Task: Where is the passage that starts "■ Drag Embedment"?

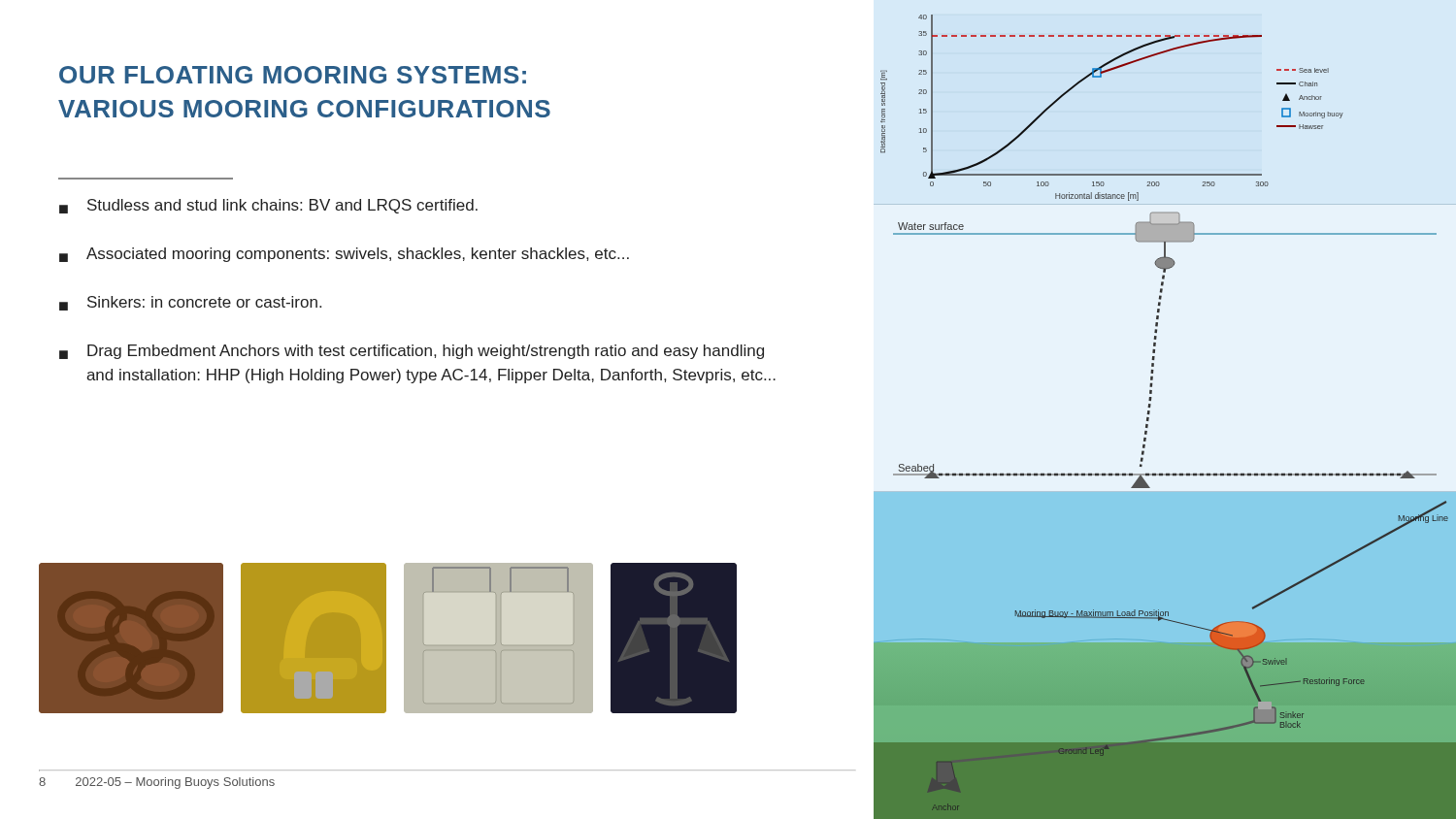Action: [x=427, y=364]
